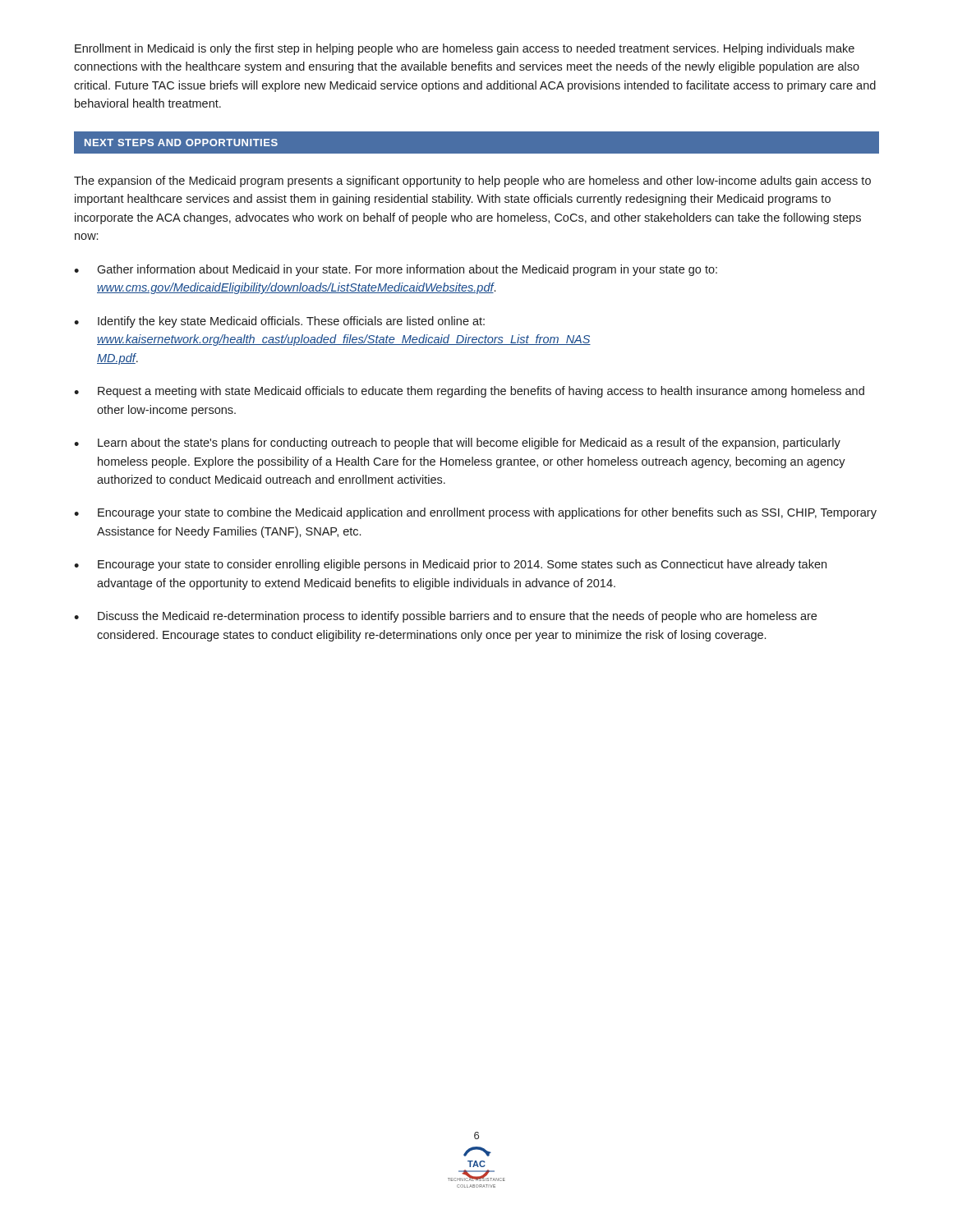The height and width of the screenshot is (1232, 953).
Task: Find the block on this page that starts "• Learn about"
Action: click(x=476, y=461)
